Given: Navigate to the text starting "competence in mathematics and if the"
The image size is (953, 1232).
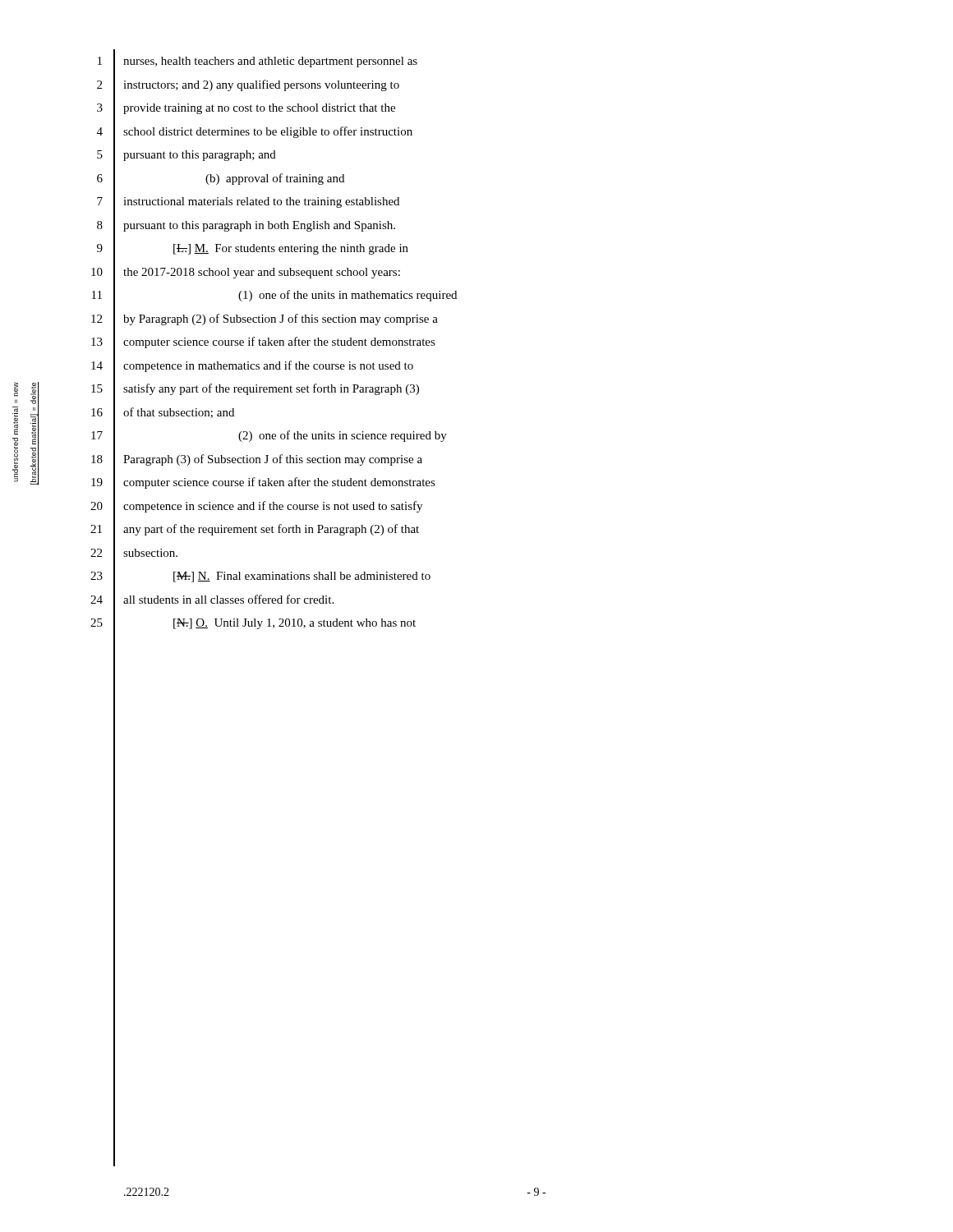Looking at the screenshot, I should point(268,365).
